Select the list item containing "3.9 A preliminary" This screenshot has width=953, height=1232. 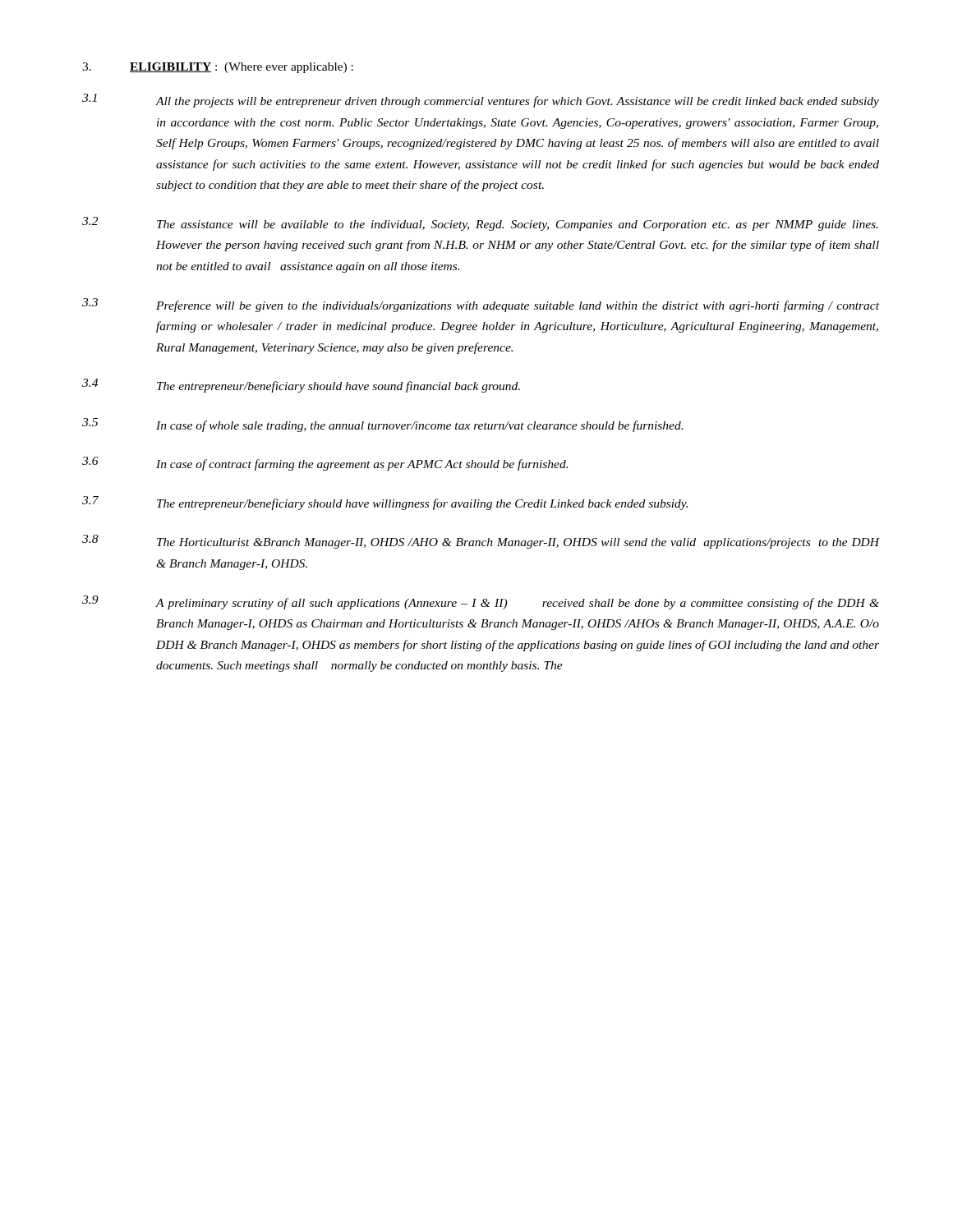[x=481, y=634]
